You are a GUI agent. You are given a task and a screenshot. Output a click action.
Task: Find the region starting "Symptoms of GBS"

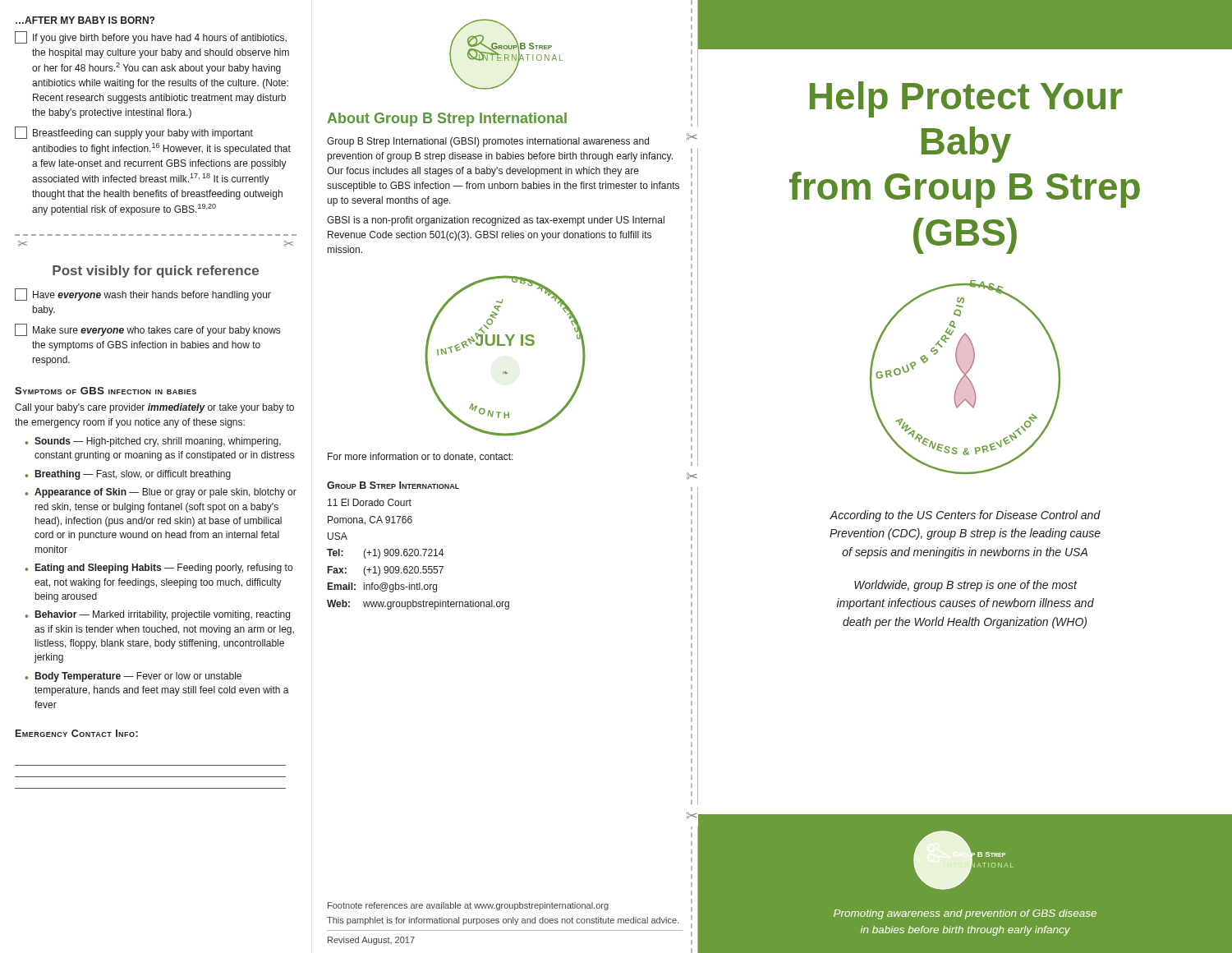click(x=106, y=391)
